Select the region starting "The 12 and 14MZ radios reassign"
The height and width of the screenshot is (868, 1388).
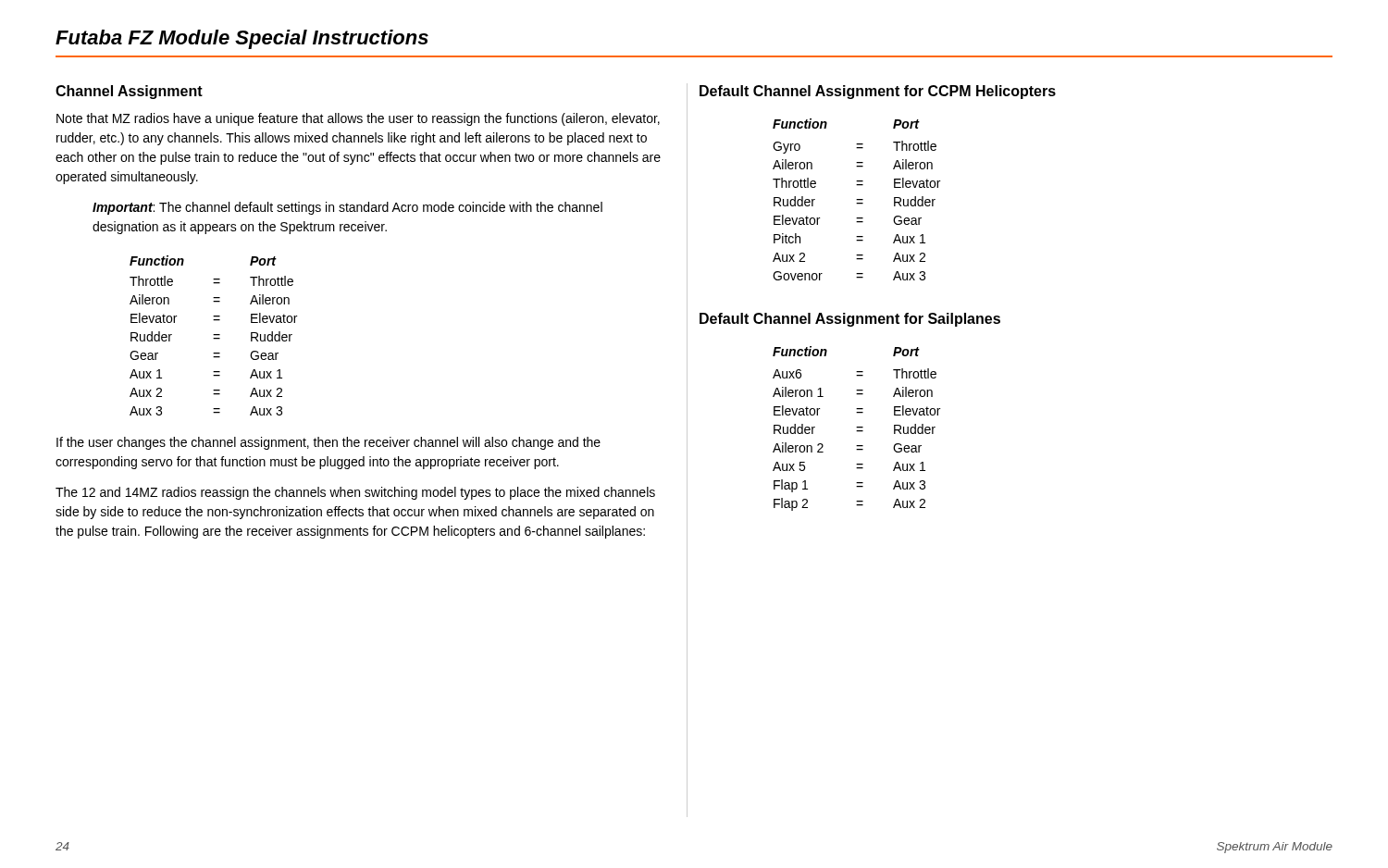[x=361, y=512]
